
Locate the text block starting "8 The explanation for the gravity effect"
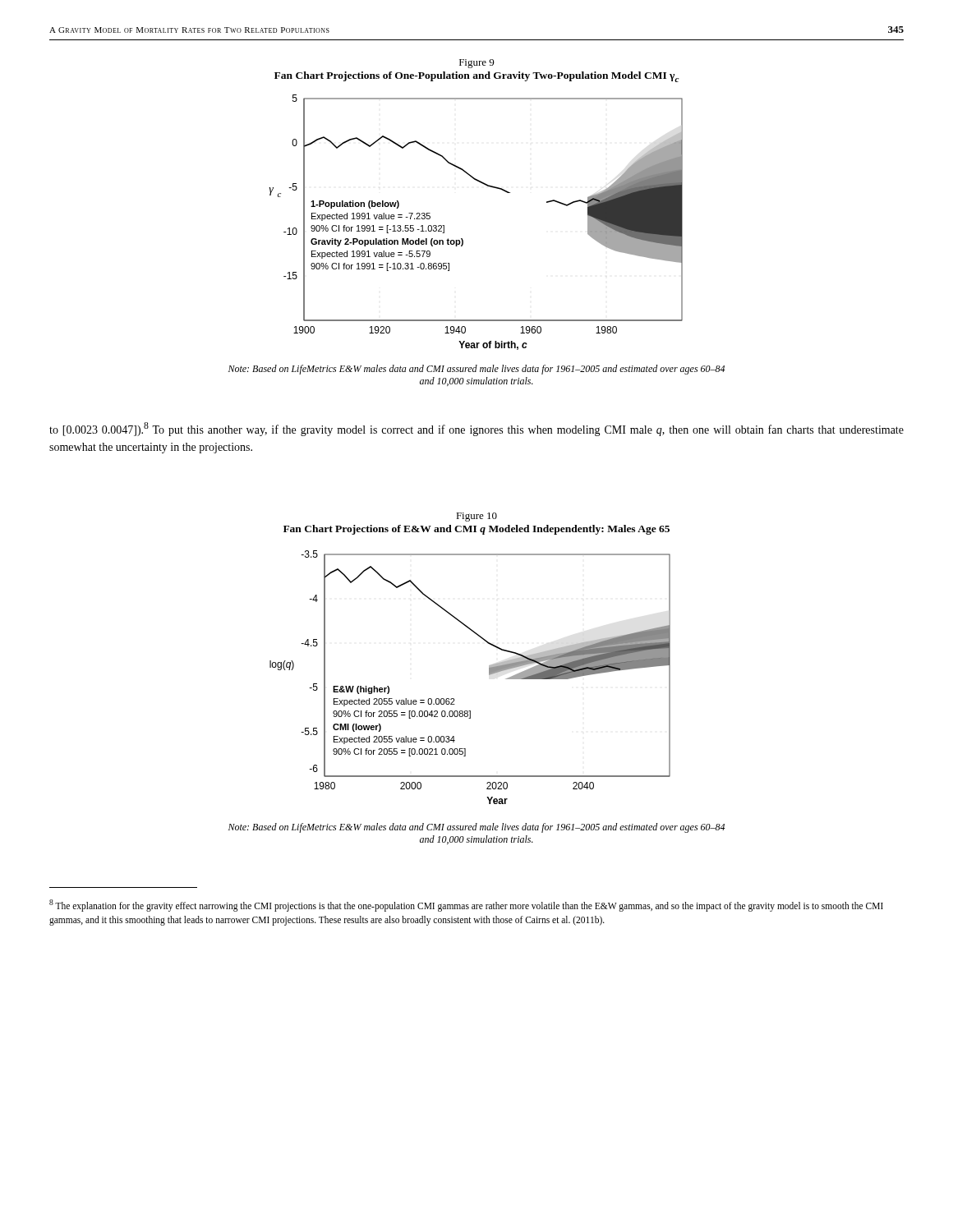click(466, 911)
